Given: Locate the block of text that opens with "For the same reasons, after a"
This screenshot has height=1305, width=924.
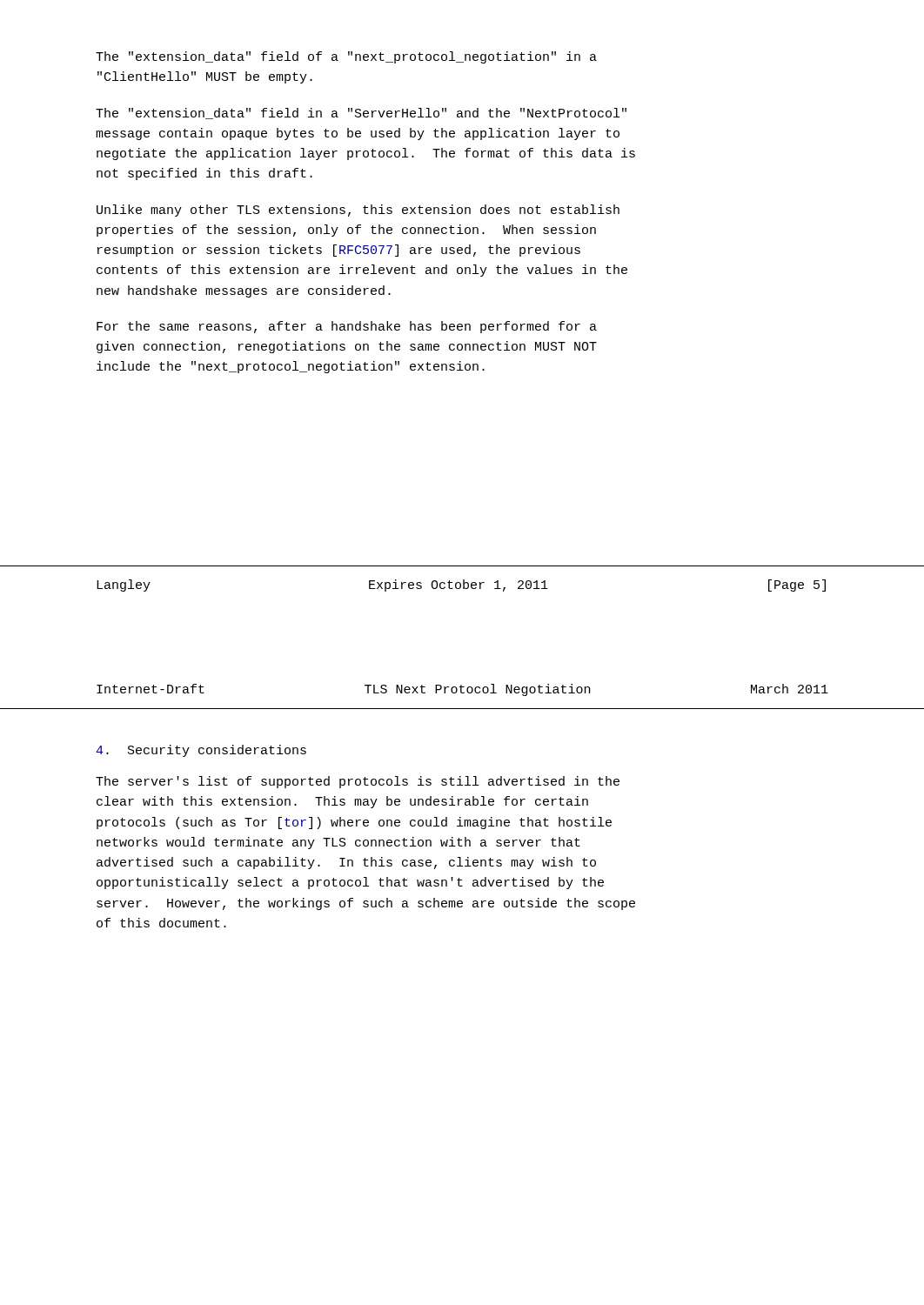Looking at the screenshot, I should click(346, 348).
